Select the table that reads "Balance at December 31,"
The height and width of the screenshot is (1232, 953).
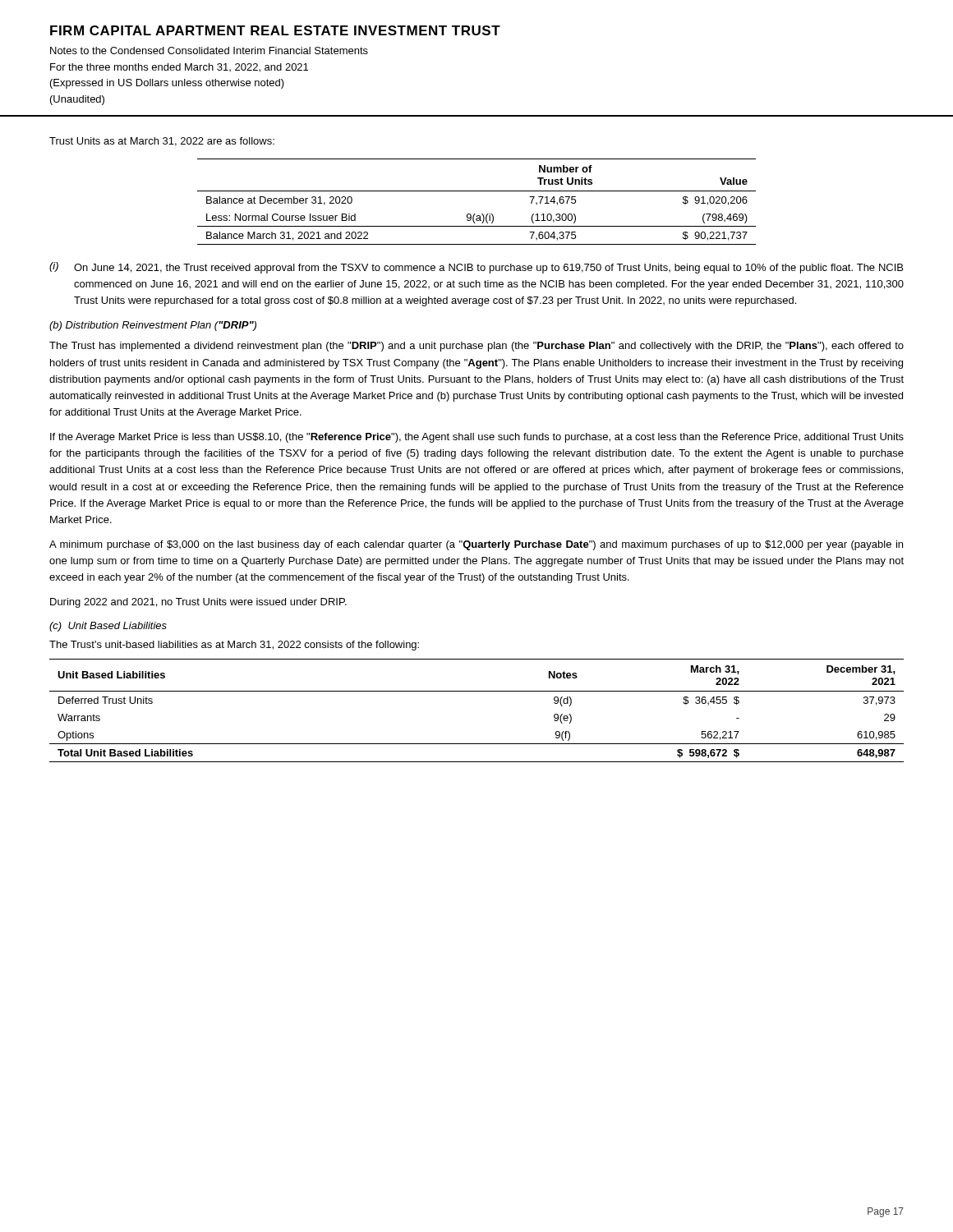coord(476,202)
